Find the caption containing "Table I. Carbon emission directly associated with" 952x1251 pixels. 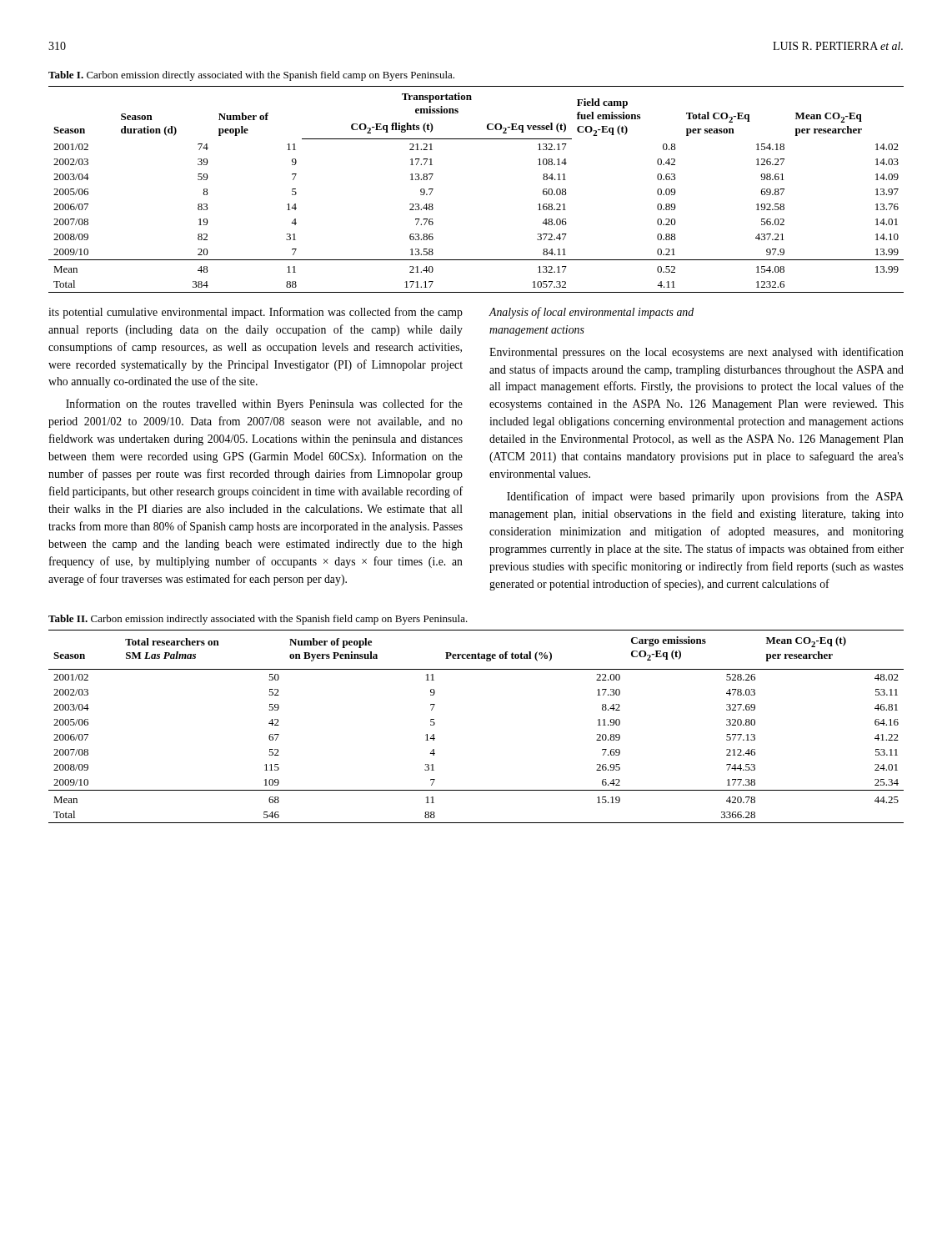click(252, 75)
